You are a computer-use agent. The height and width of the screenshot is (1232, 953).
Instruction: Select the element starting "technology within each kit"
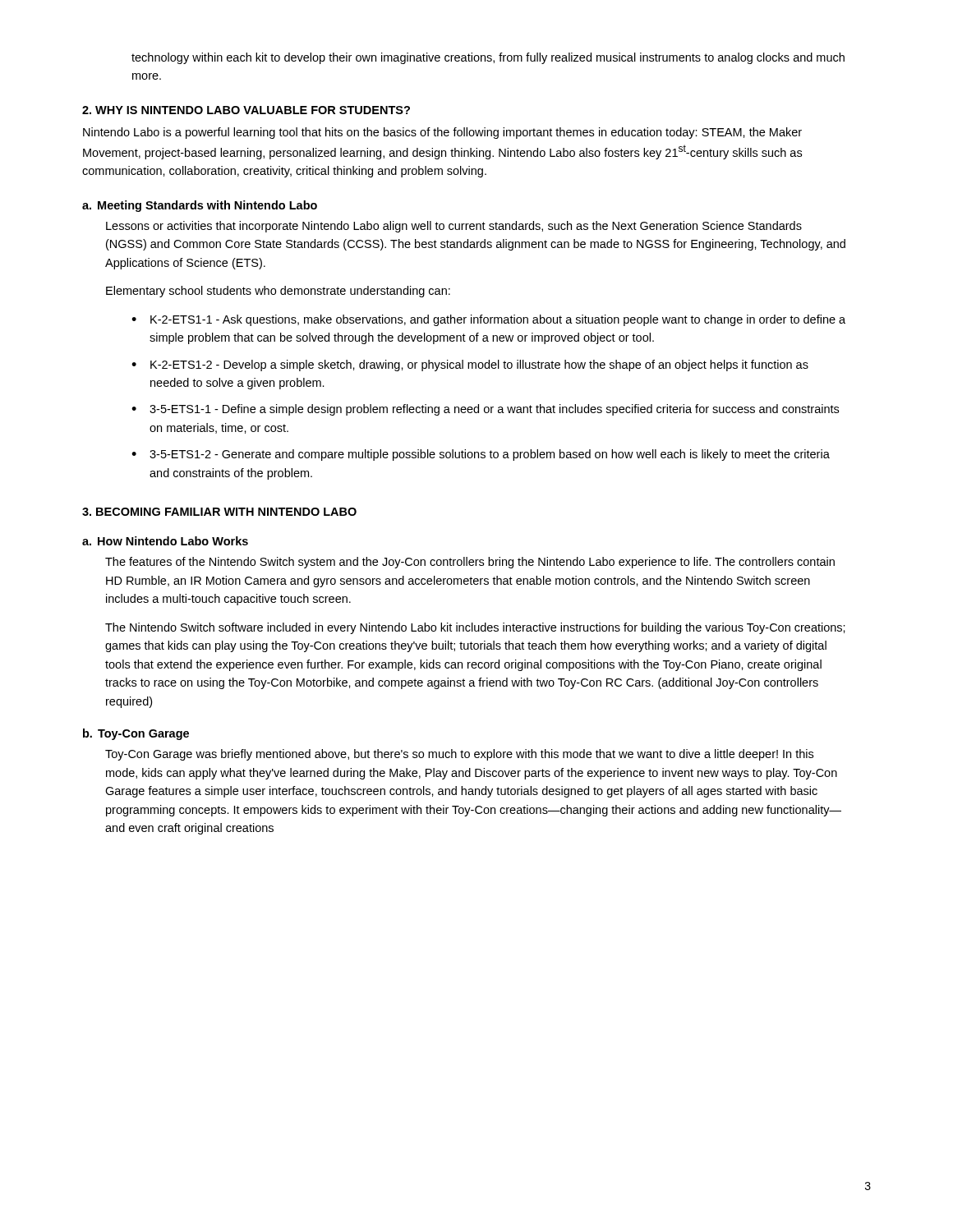488,66
